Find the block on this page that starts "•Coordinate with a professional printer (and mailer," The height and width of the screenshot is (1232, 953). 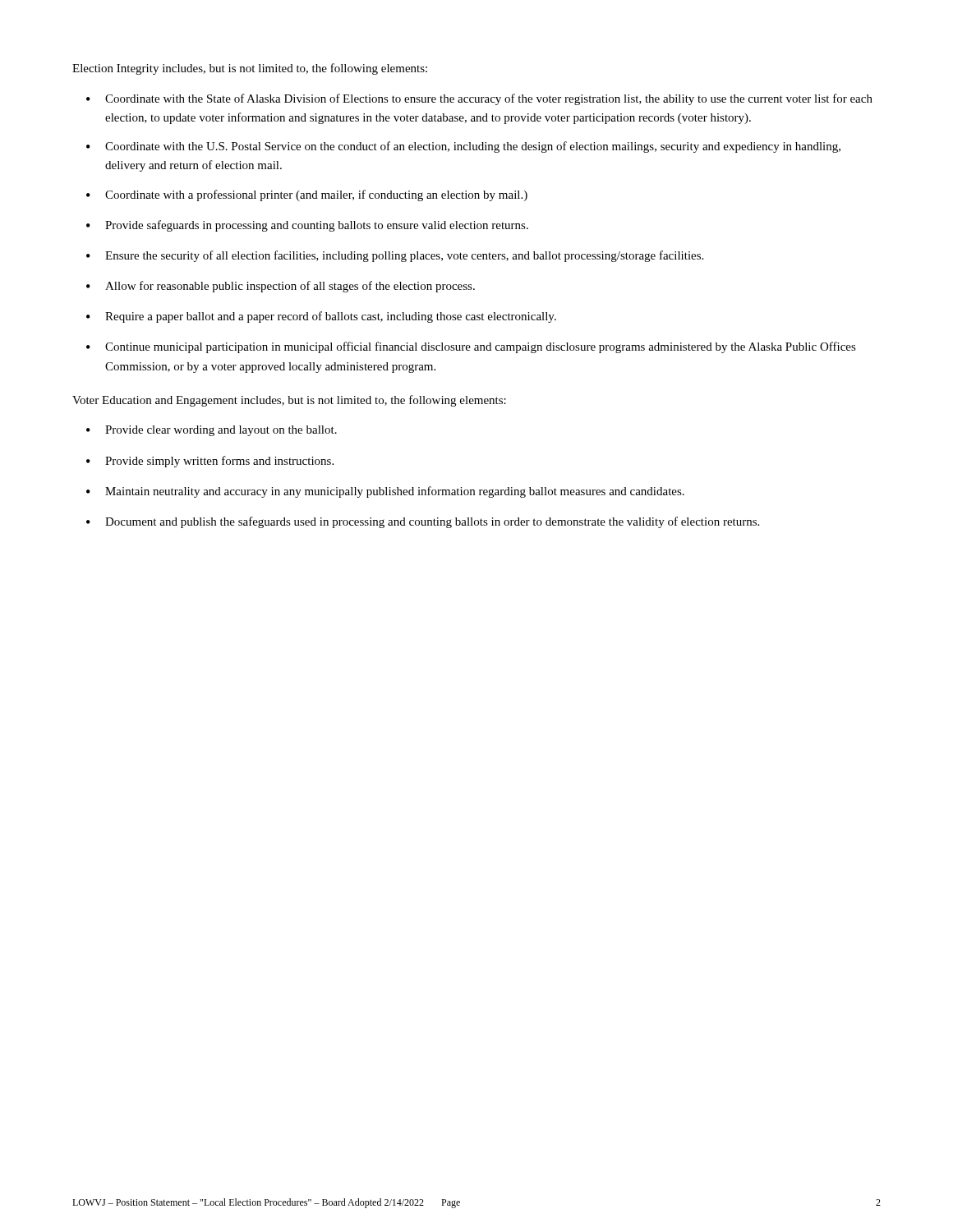(x=476, y=196)
